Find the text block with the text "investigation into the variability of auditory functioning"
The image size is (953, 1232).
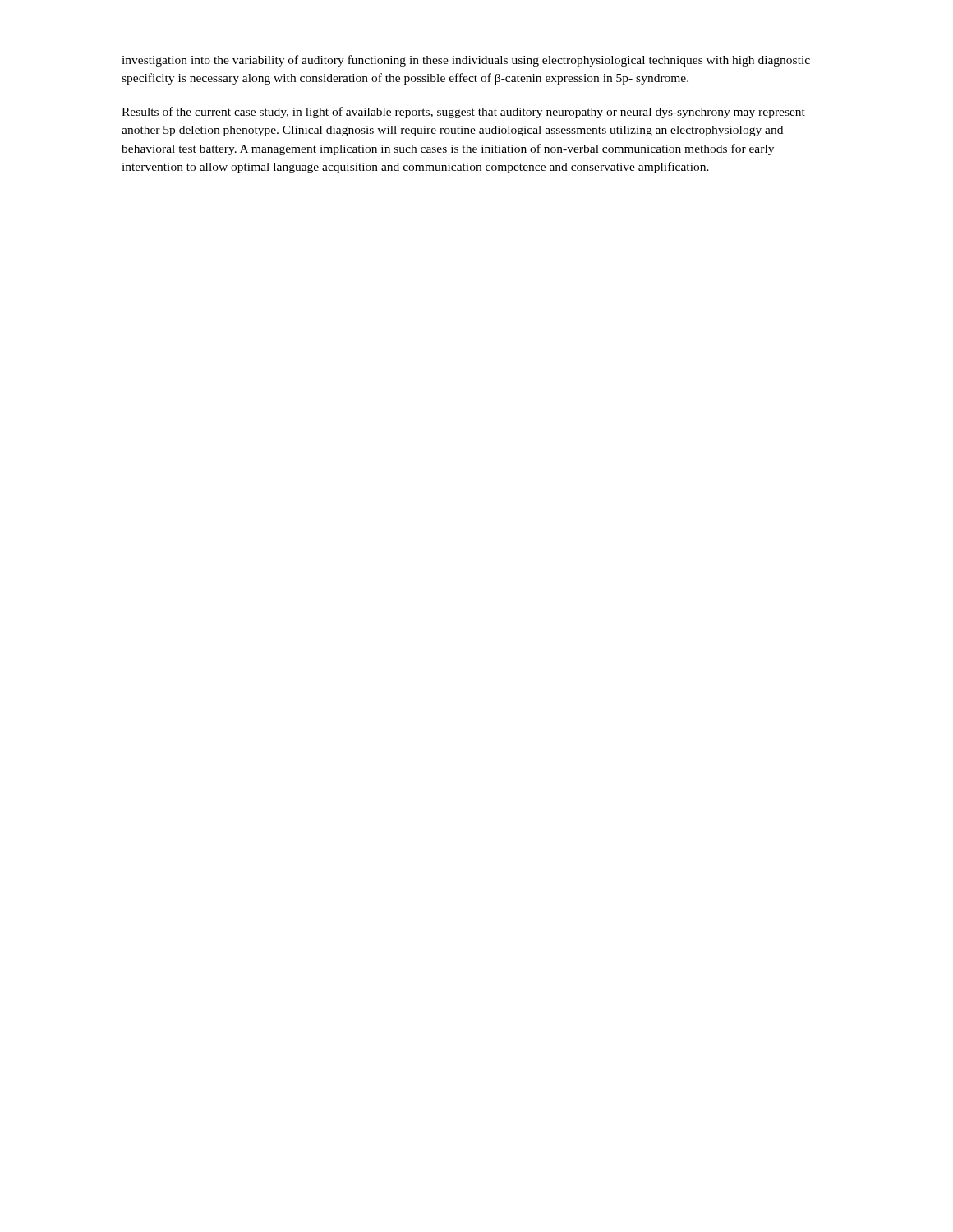(466, 69)
